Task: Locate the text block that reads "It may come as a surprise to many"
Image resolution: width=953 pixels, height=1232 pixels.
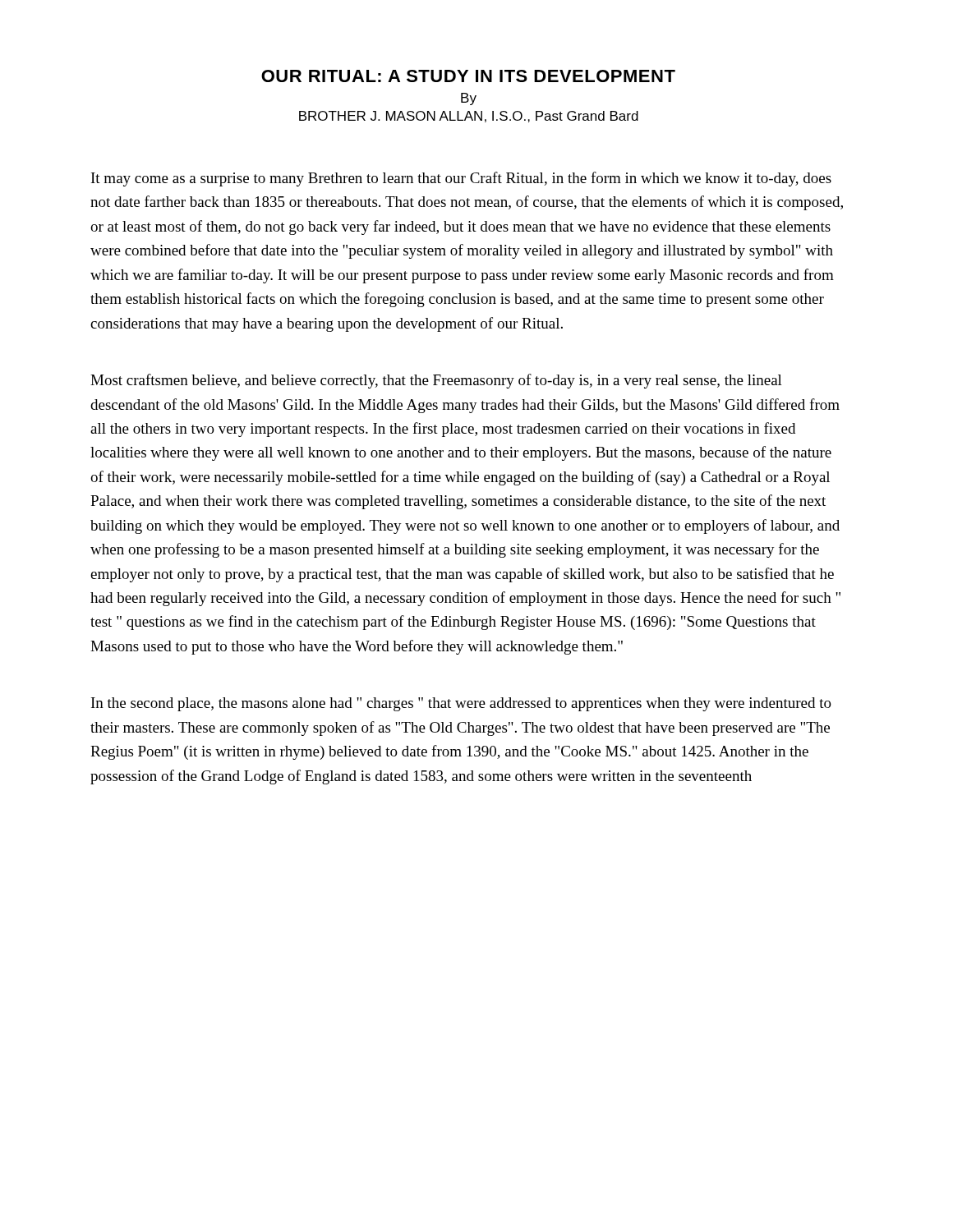Action: click(467, 250)
